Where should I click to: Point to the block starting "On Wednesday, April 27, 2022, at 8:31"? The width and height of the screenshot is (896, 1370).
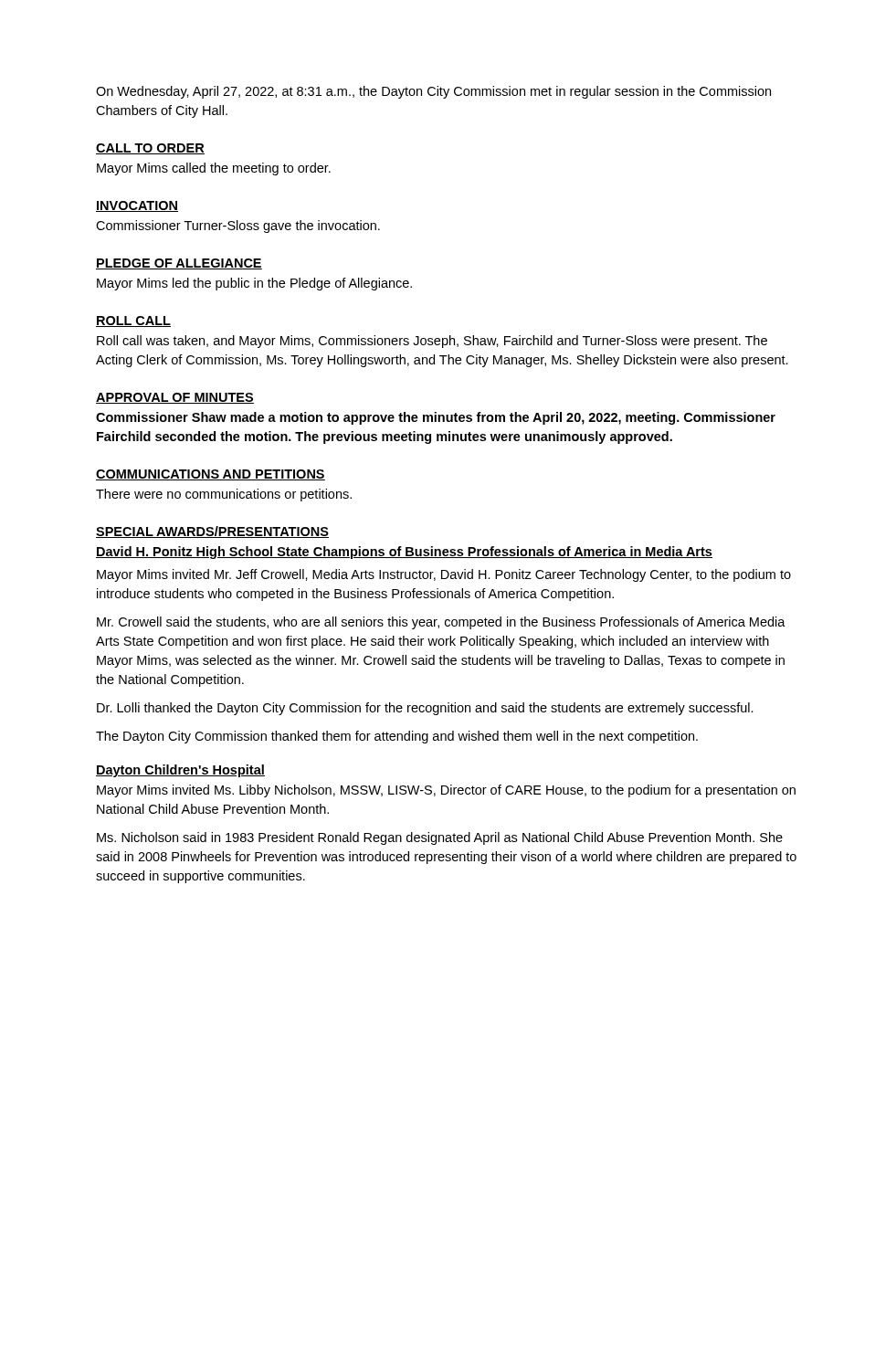click(448, 101)
